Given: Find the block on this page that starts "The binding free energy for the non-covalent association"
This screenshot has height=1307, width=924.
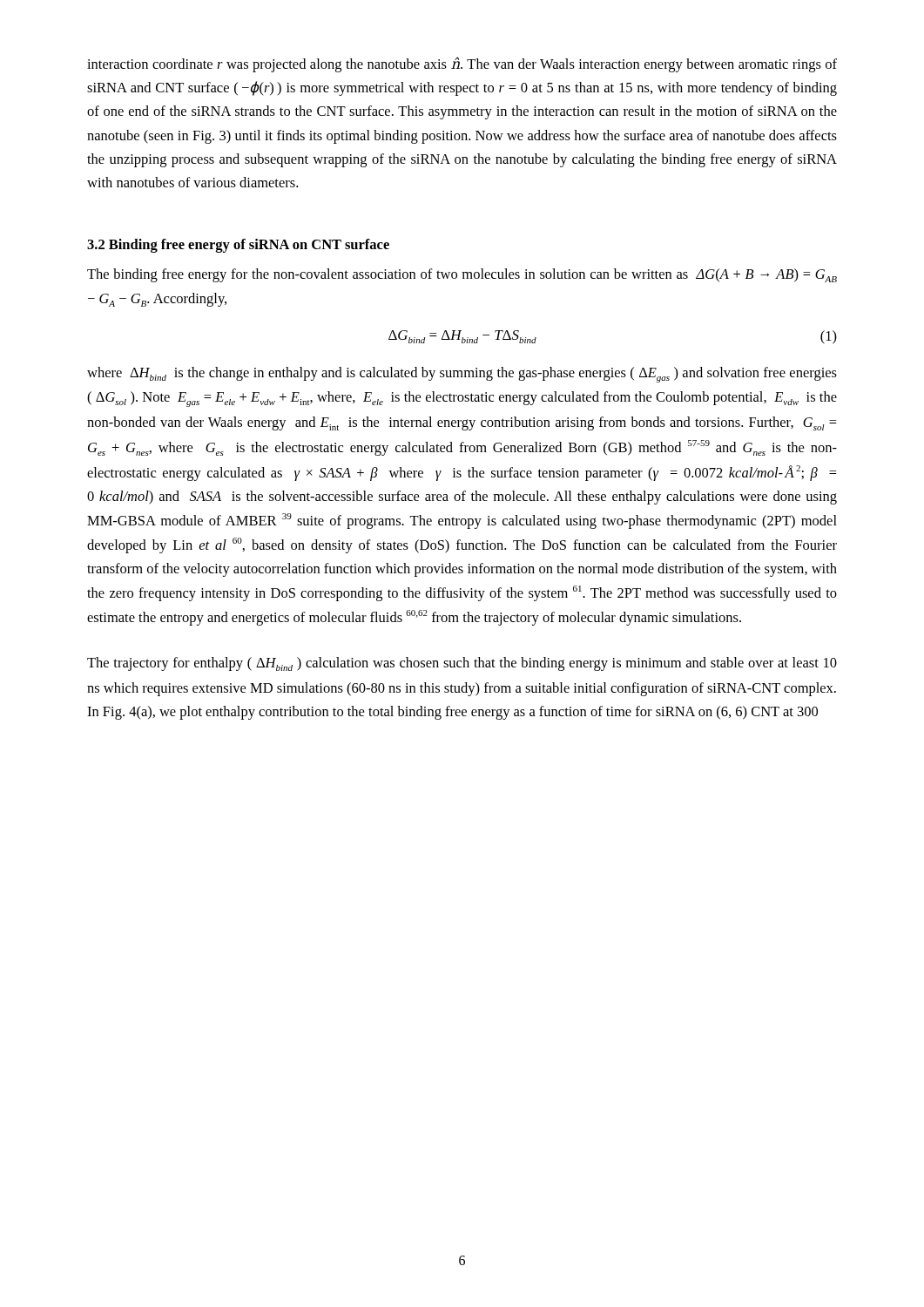Looking at the screenshot, I should [x=462, y=287].
